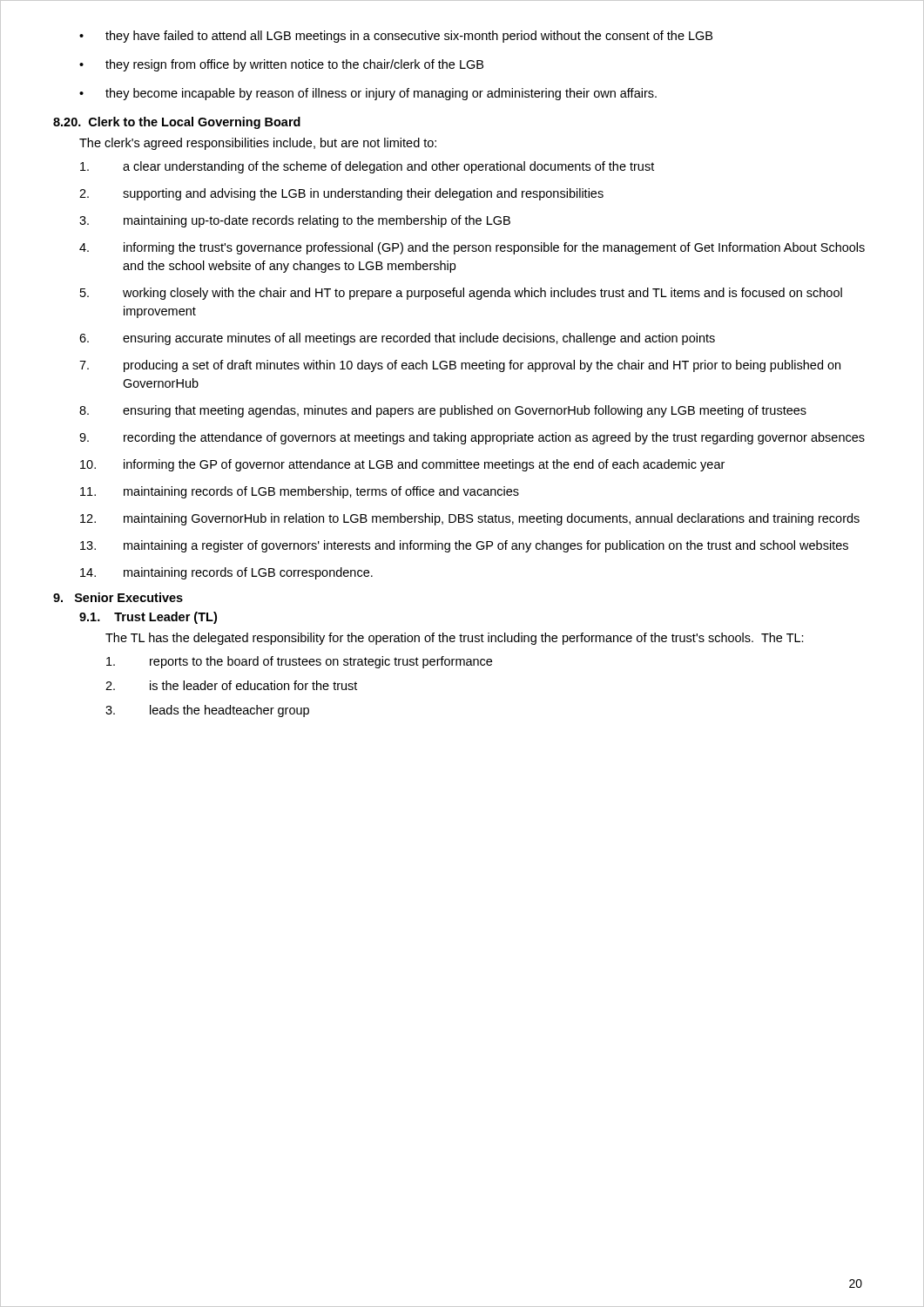Select the element starting "8.20. Clerk to the Local Governing"

tap(177, 122)
